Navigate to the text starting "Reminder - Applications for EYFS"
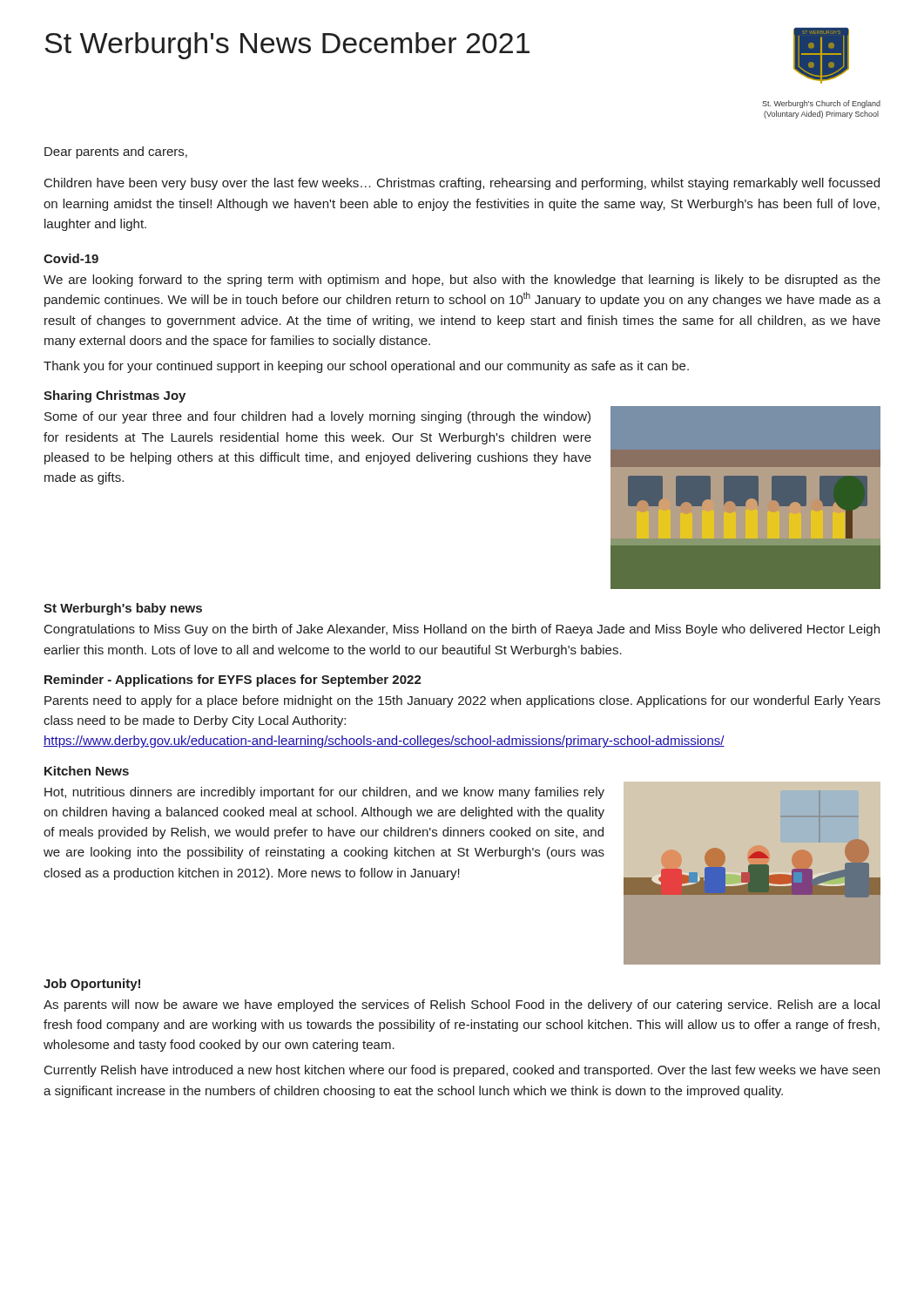This screenshot has width=924, height=1307. (x=232, y=679)
